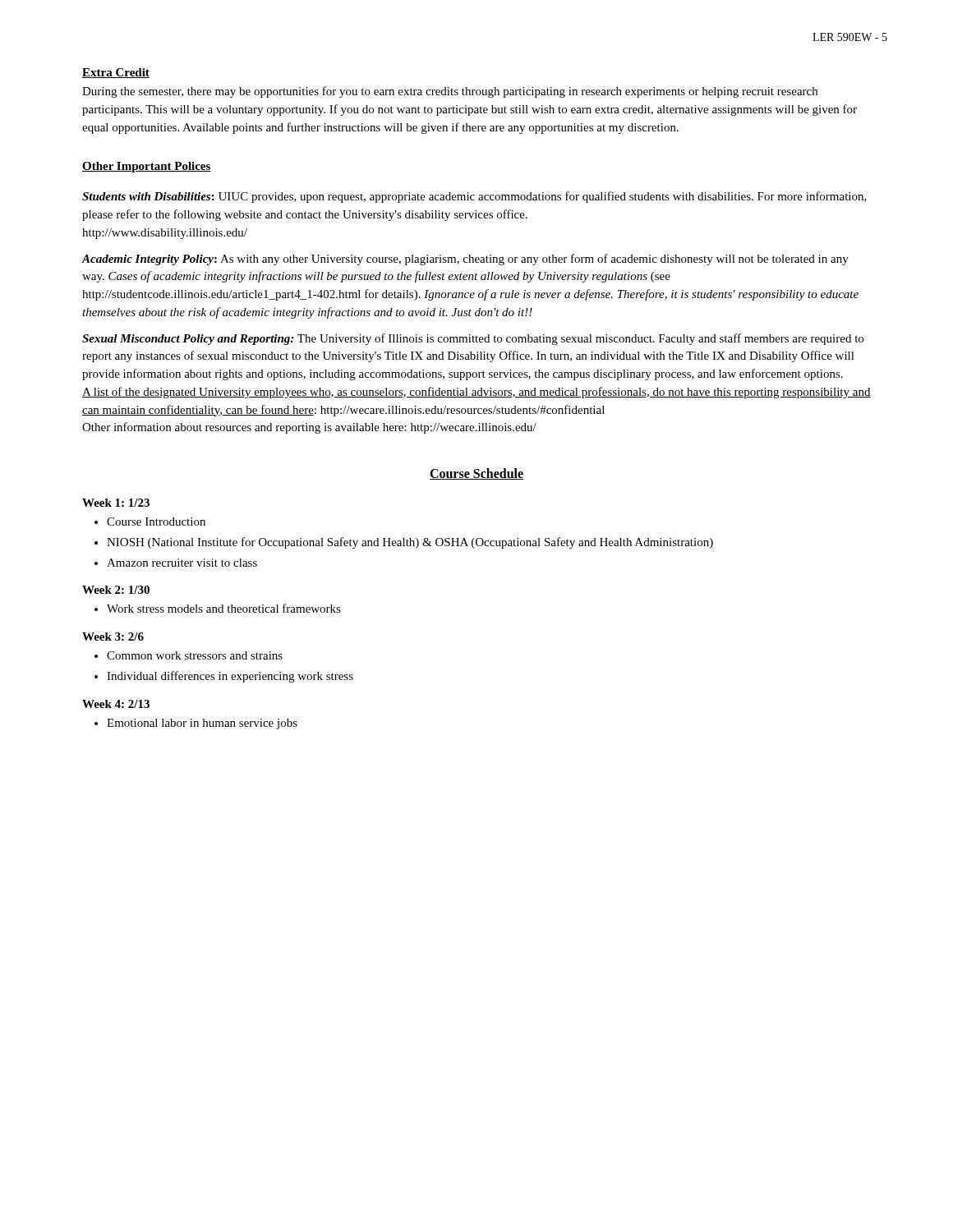The image size is (953, 1232).
Task: Find the list item with the text "NIOSH (National Institute for Occupational"
Action: pyautogui.click(x=410, y=542)
